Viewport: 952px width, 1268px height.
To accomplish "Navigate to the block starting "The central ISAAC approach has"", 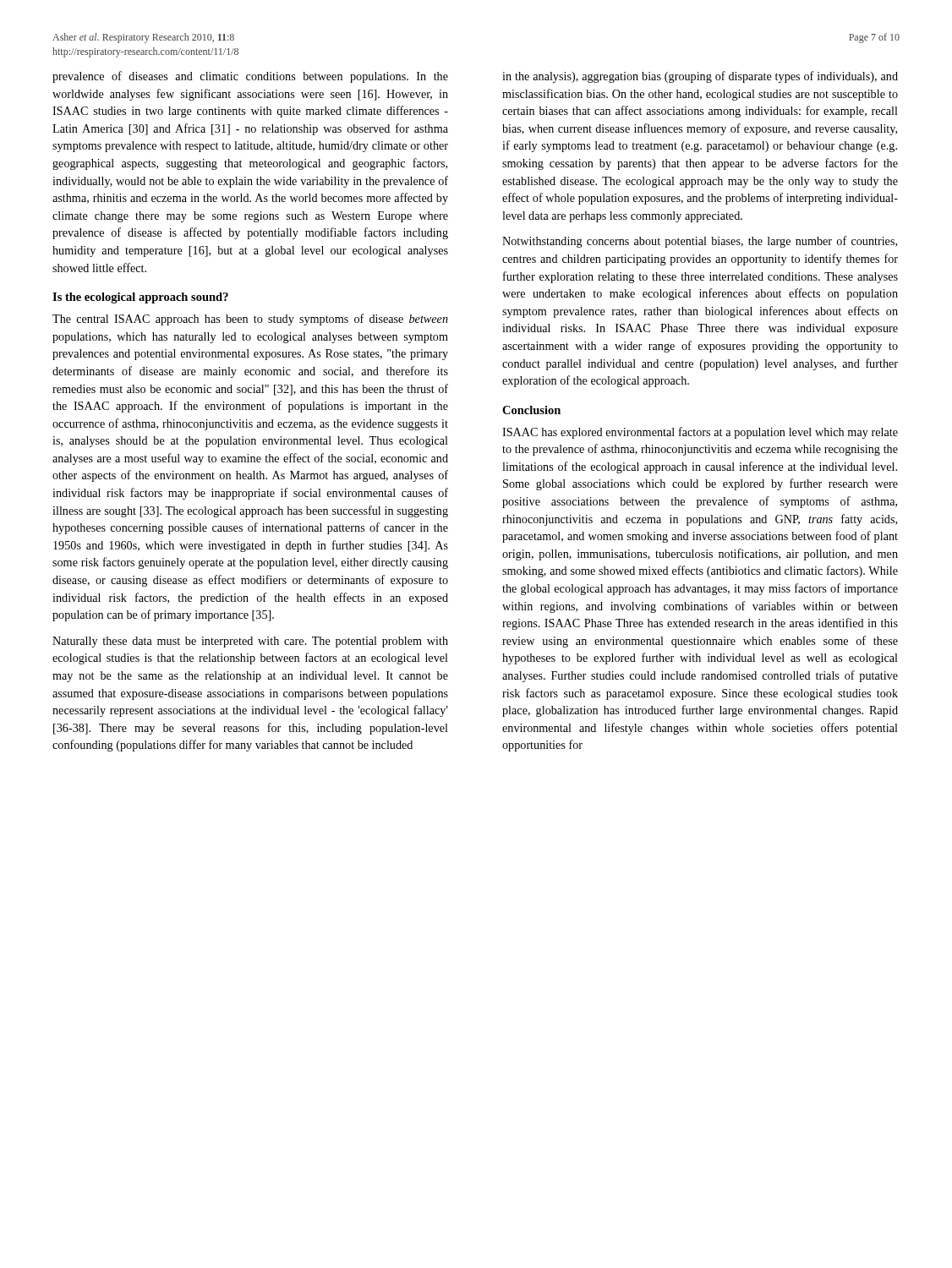I will click(250, 467).
